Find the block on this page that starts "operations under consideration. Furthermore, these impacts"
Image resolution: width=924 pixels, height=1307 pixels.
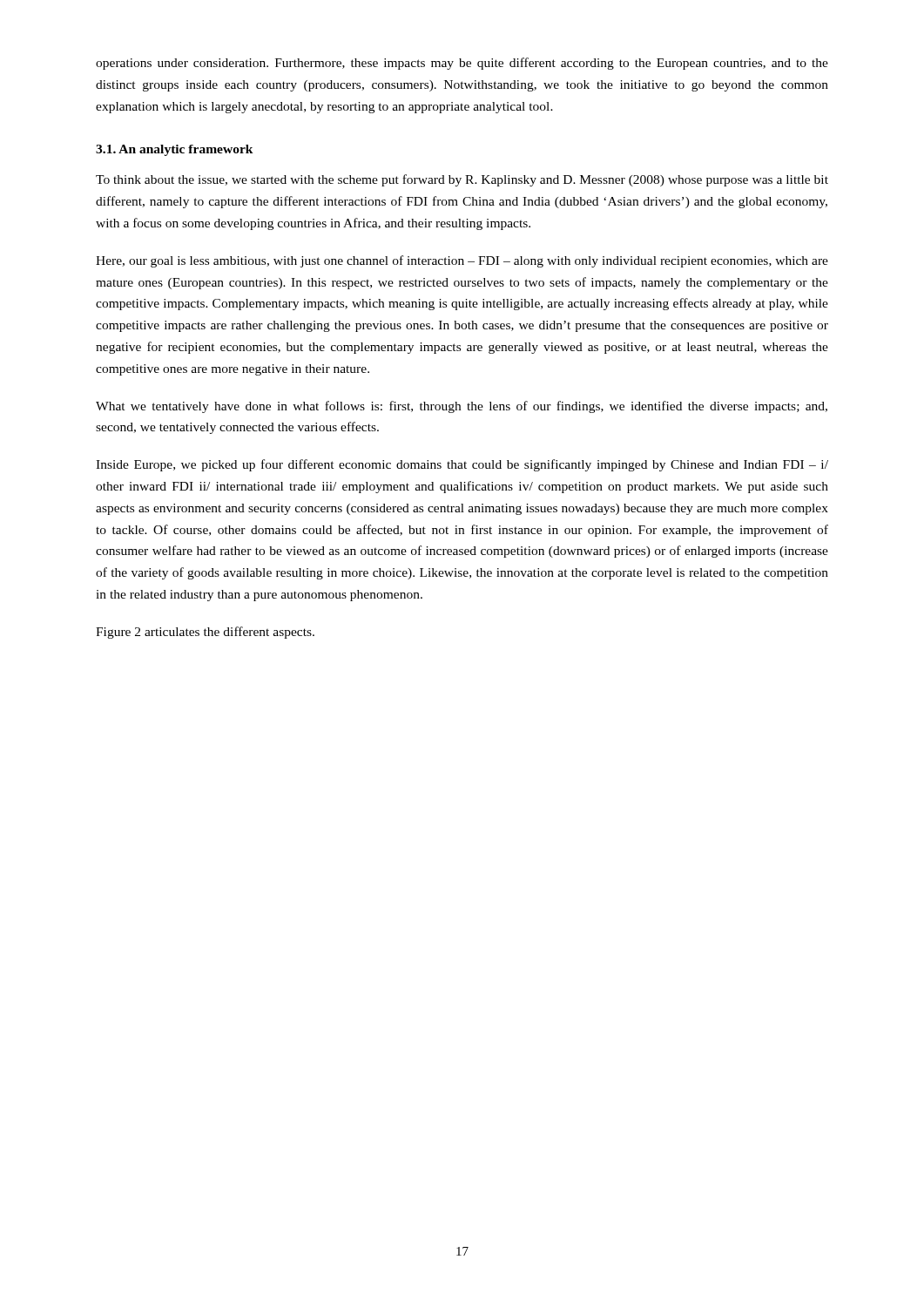click(x=462, y=85)
